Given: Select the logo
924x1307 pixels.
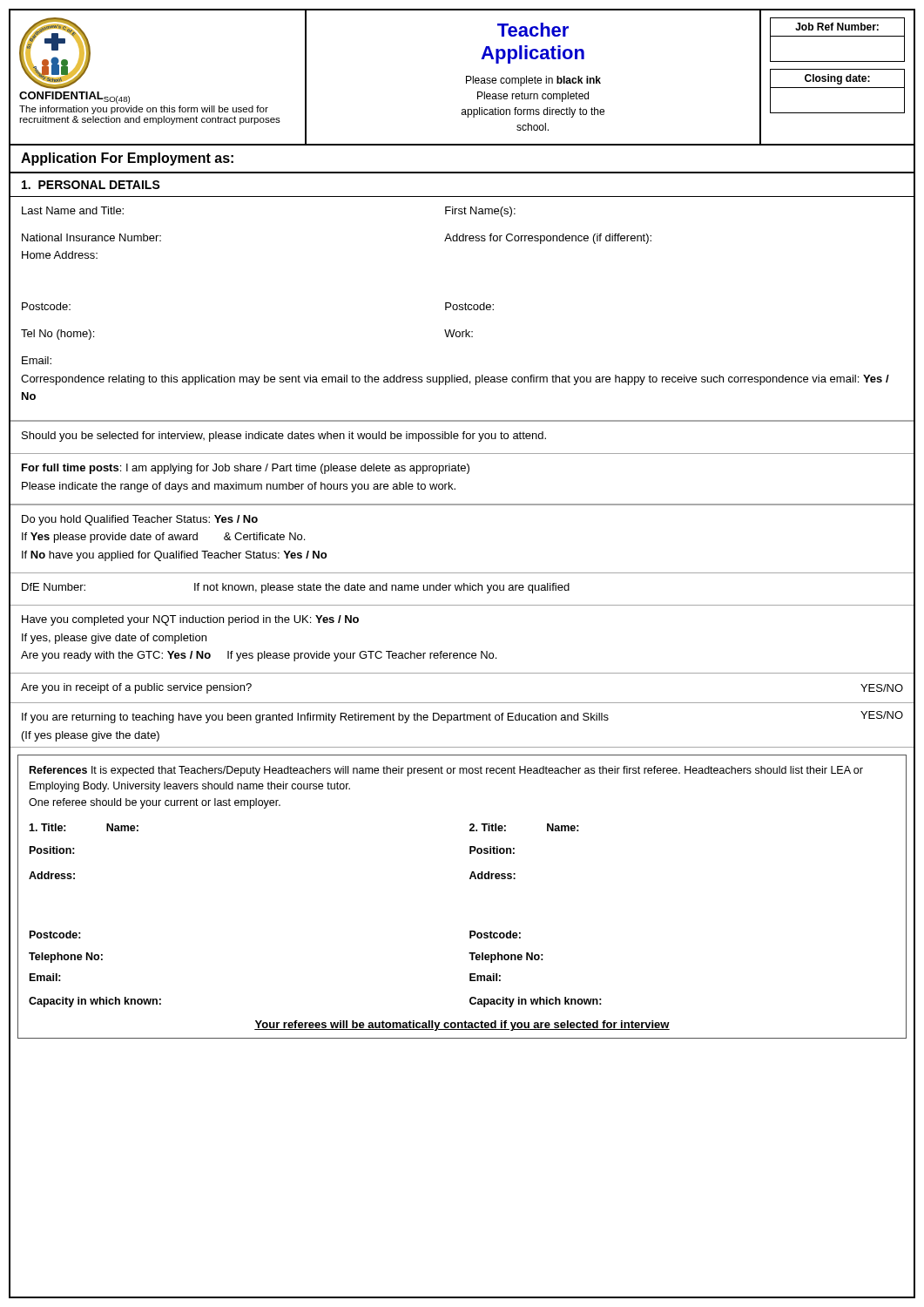Looking at the screenshot, I should click(158, 53).
